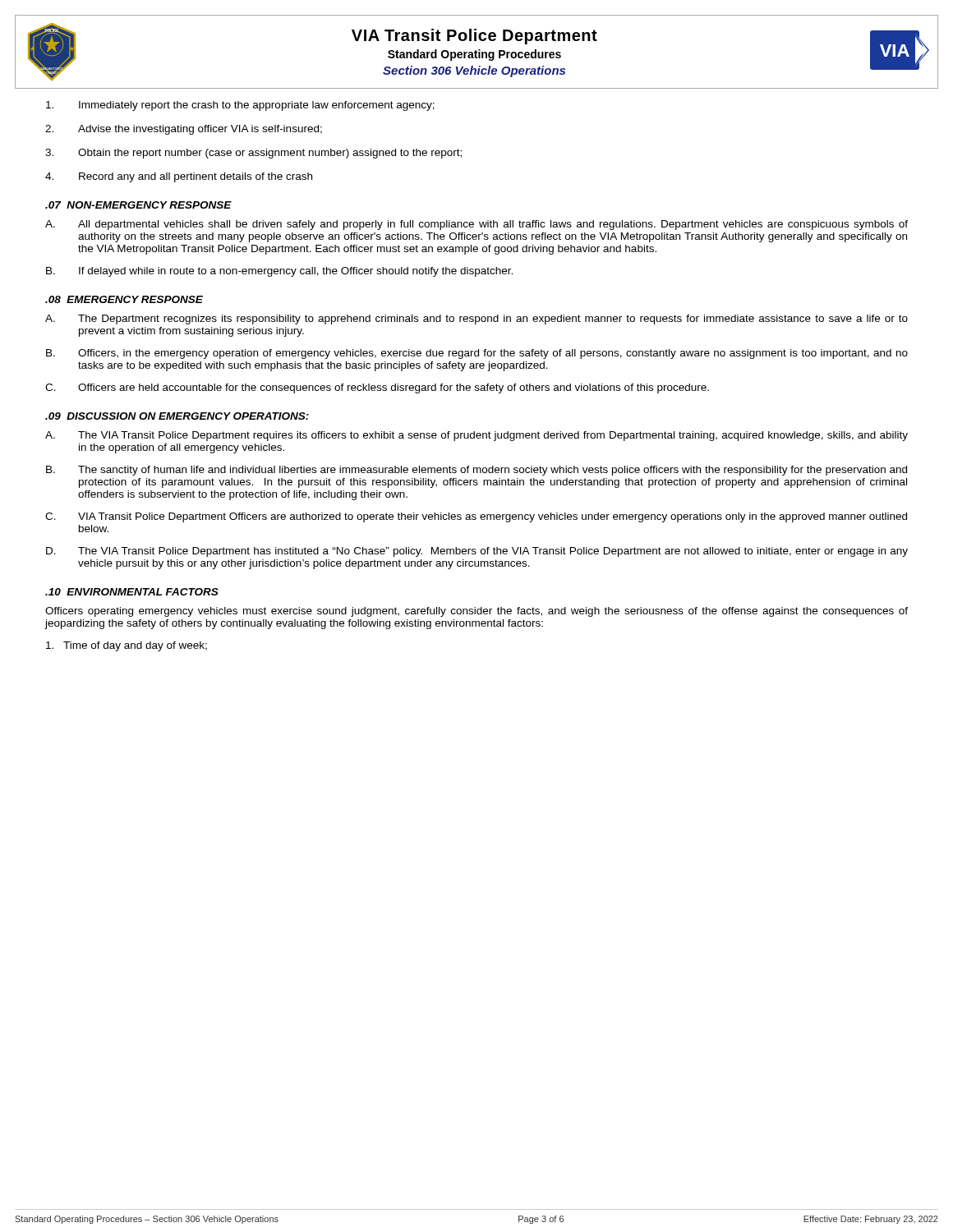The width and height of the screenshot is (953, 1232).
Task: Point to the block beginning "B. If delayed"
Action: pos(476,271)
